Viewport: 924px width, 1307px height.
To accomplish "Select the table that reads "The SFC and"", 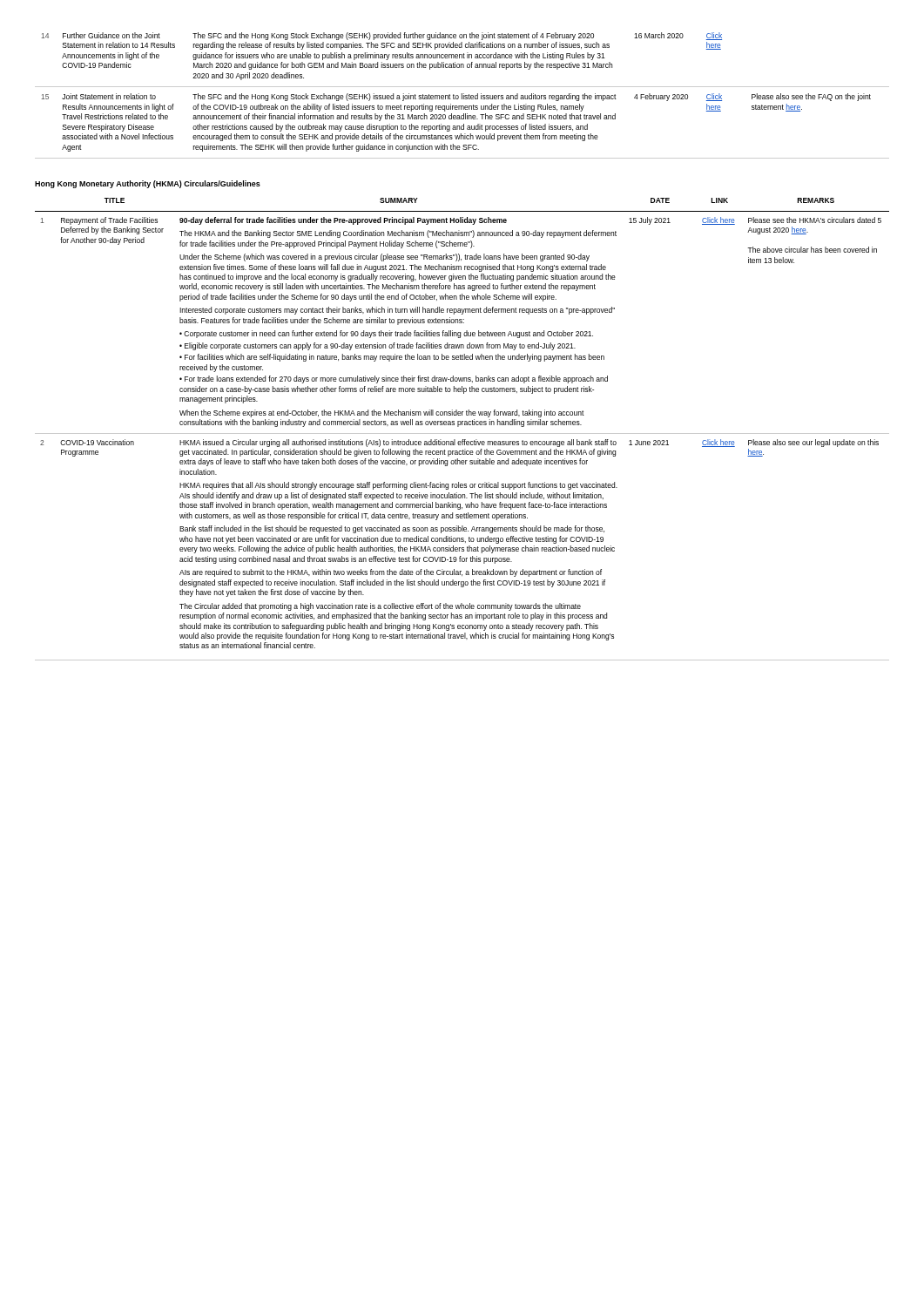I will pyautogui.click(x=462, y=92).
